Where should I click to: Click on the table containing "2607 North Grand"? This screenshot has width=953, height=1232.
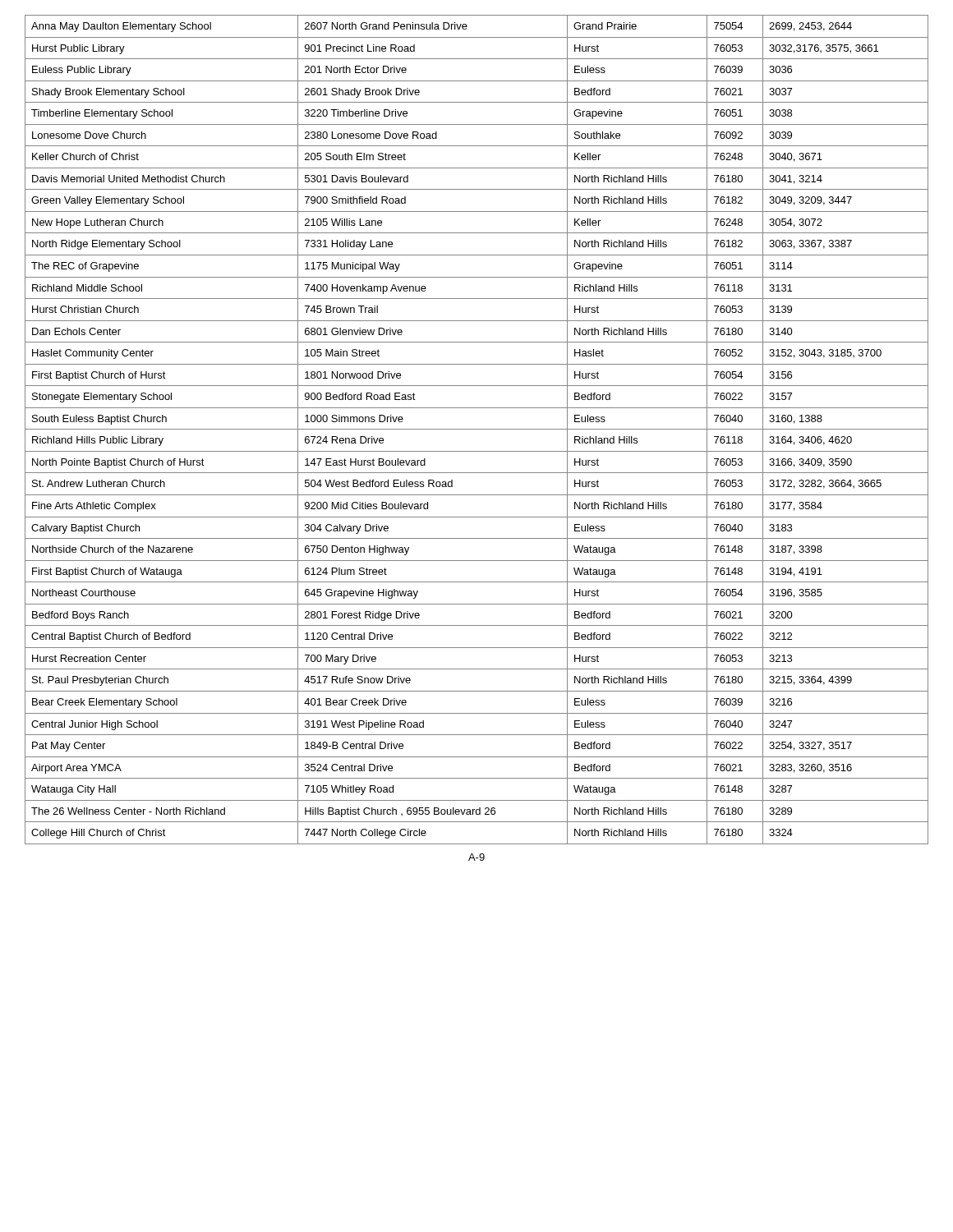pos(476,429)
